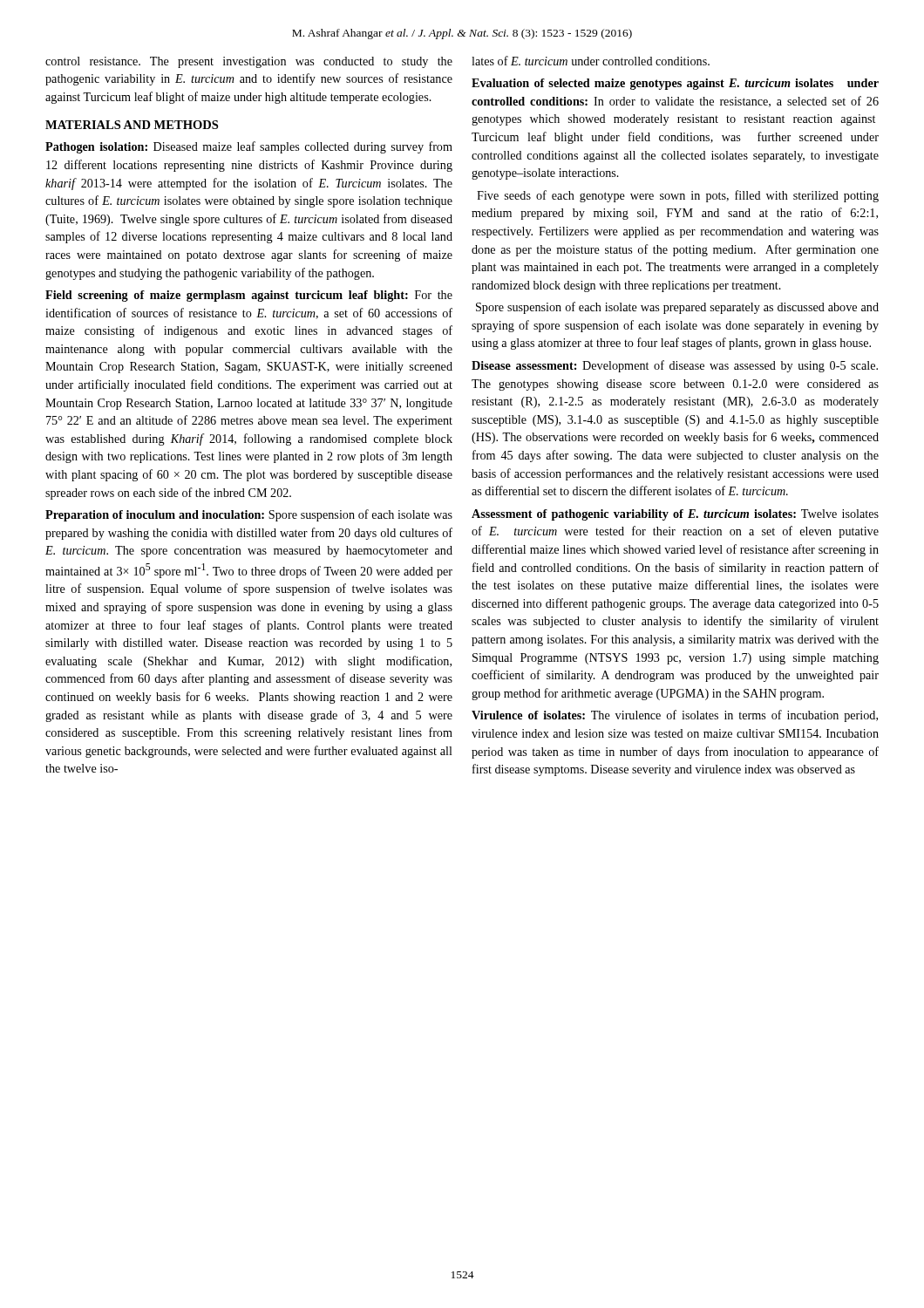Select the text block starting "MATERIALS AND METHODS"
Viewport: 924px width, 1308px height.
132,125
